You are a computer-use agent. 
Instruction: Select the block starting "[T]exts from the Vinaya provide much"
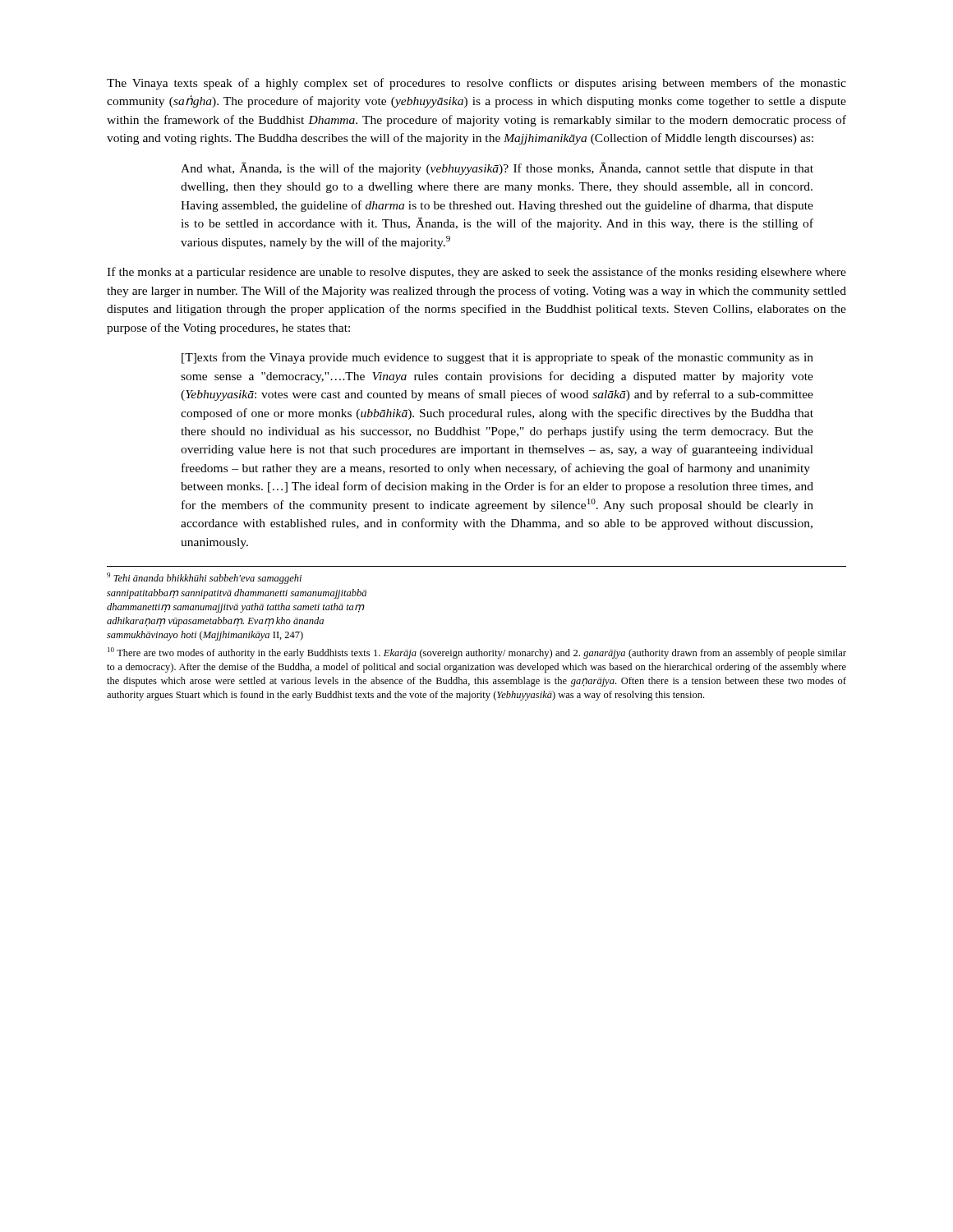(497, 450)
